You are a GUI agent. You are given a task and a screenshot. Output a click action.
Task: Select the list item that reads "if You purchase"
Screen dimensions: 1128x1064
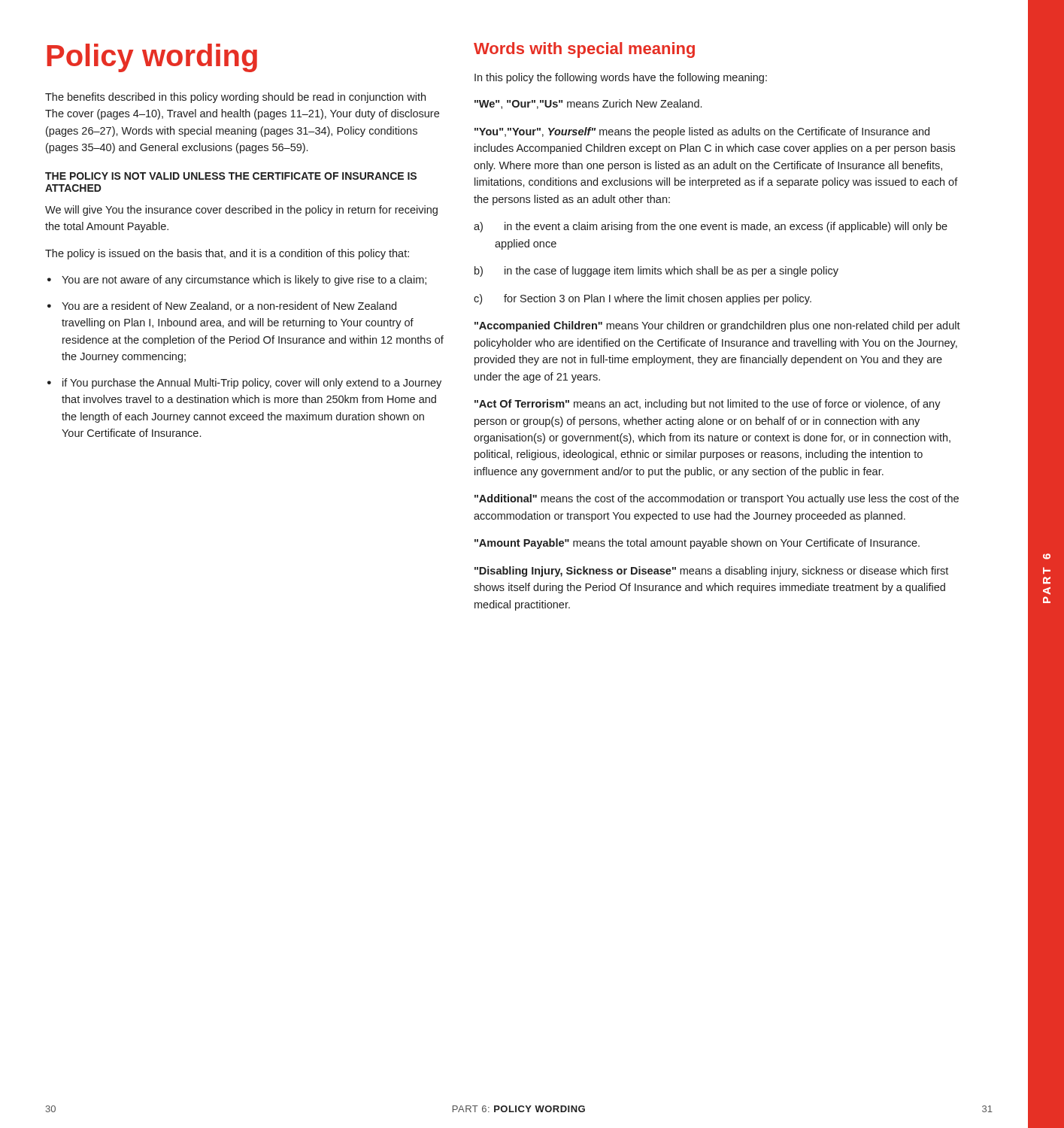[x=244, y=408]
